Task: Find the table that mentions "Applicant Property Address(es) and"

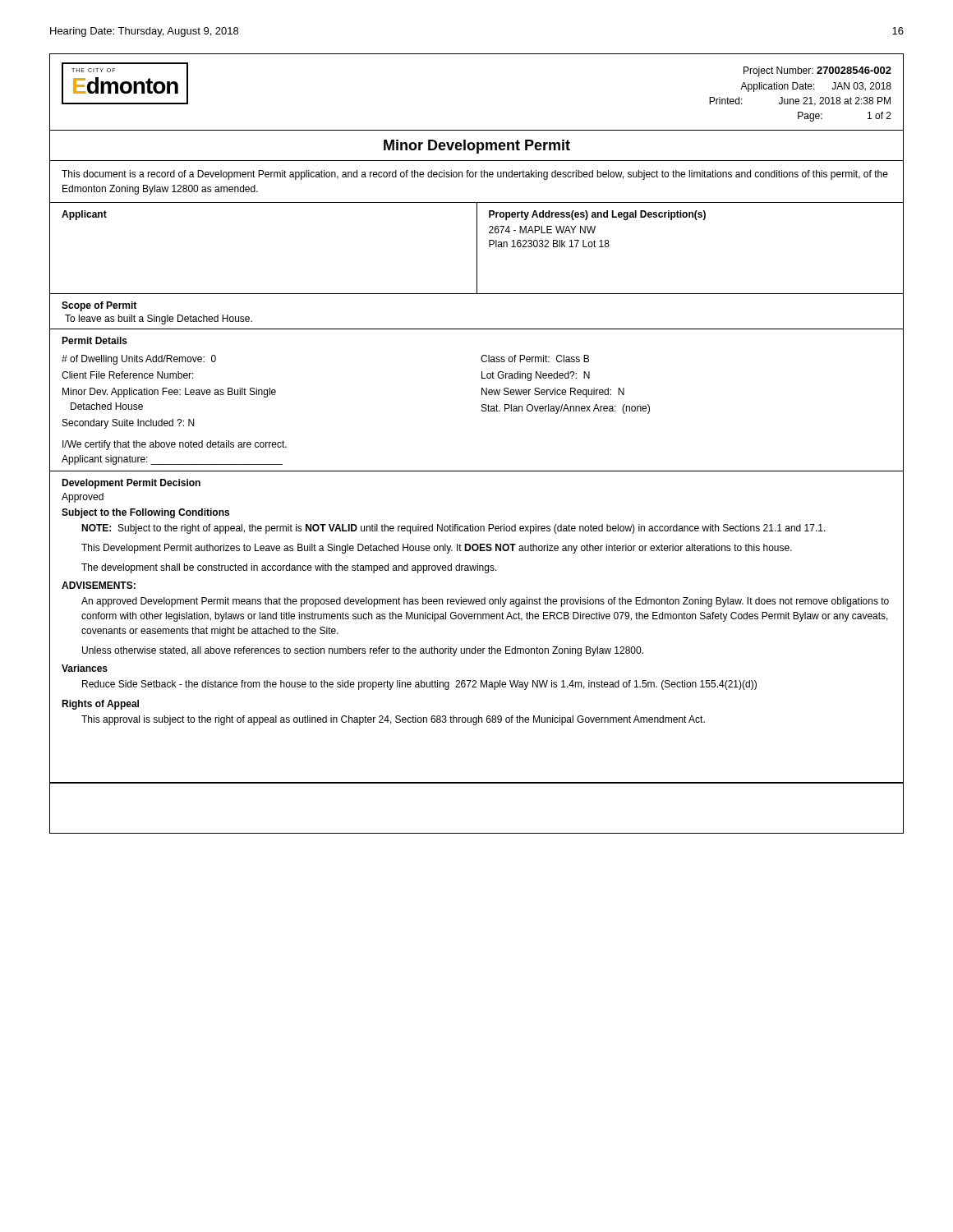Action: 476,248
